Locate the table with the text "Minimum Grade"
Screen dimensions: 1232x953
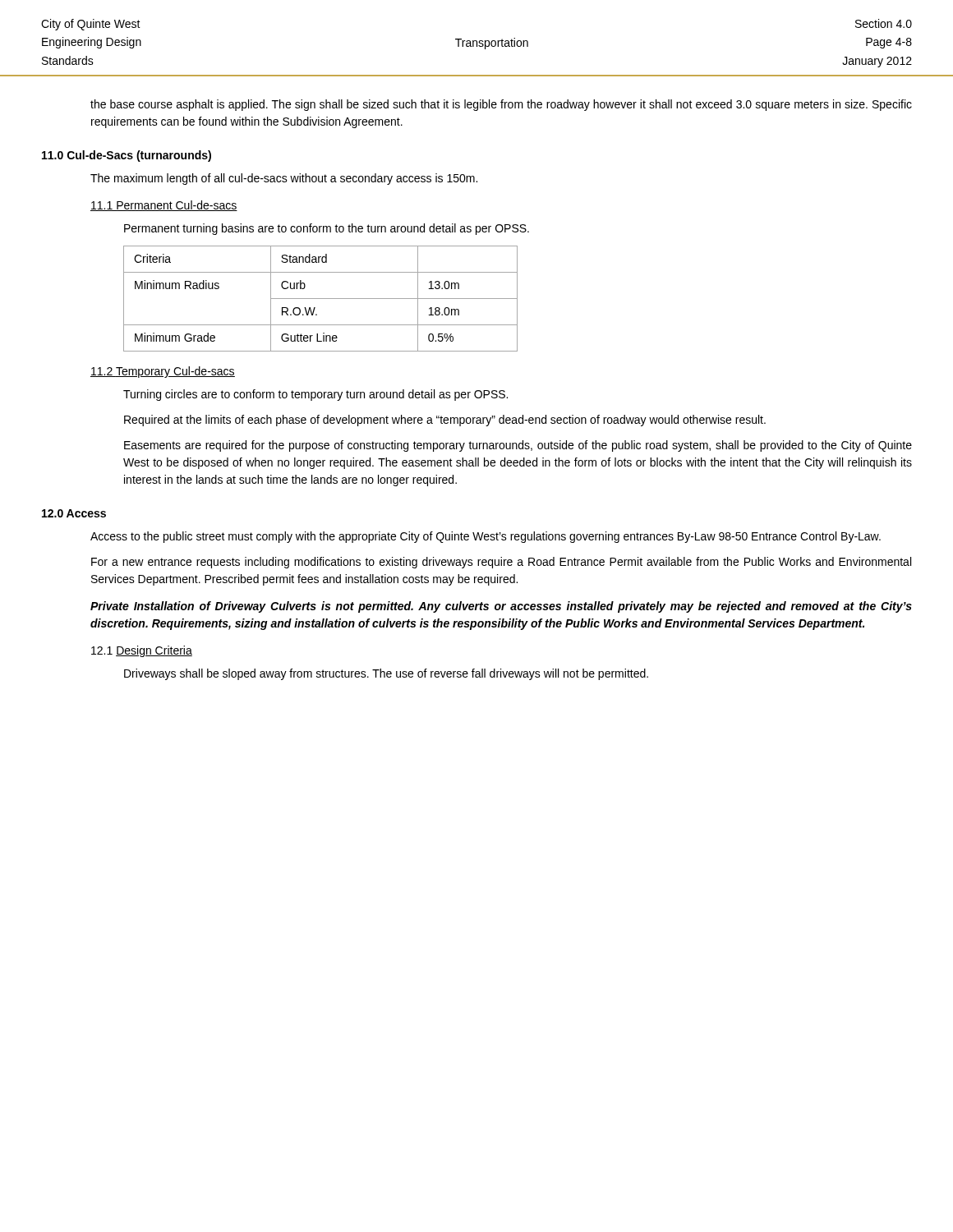(x=518, y=299)
